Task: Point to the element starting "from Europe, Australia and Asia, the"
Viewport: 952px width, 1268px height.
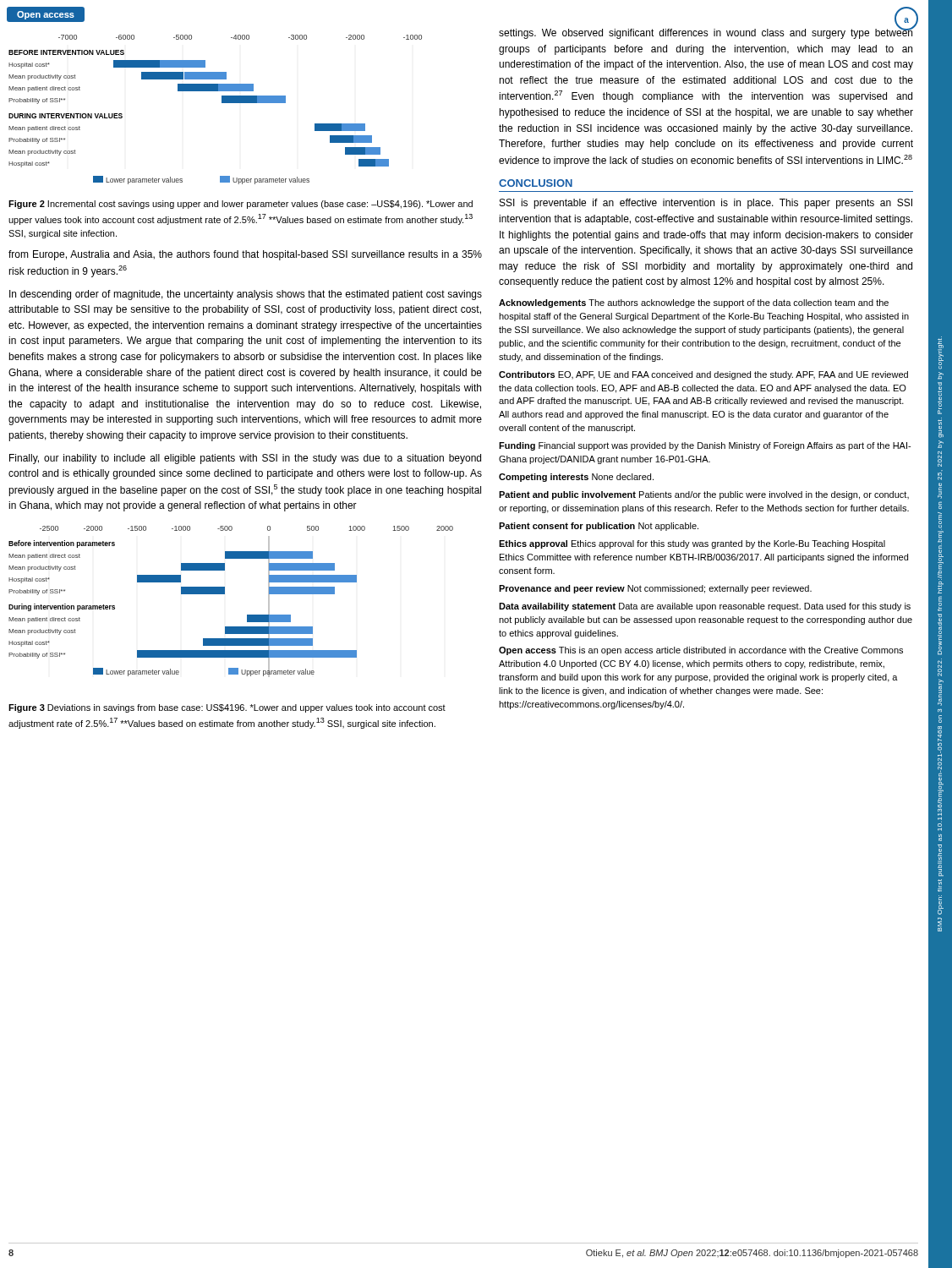Action: point(245,263)
